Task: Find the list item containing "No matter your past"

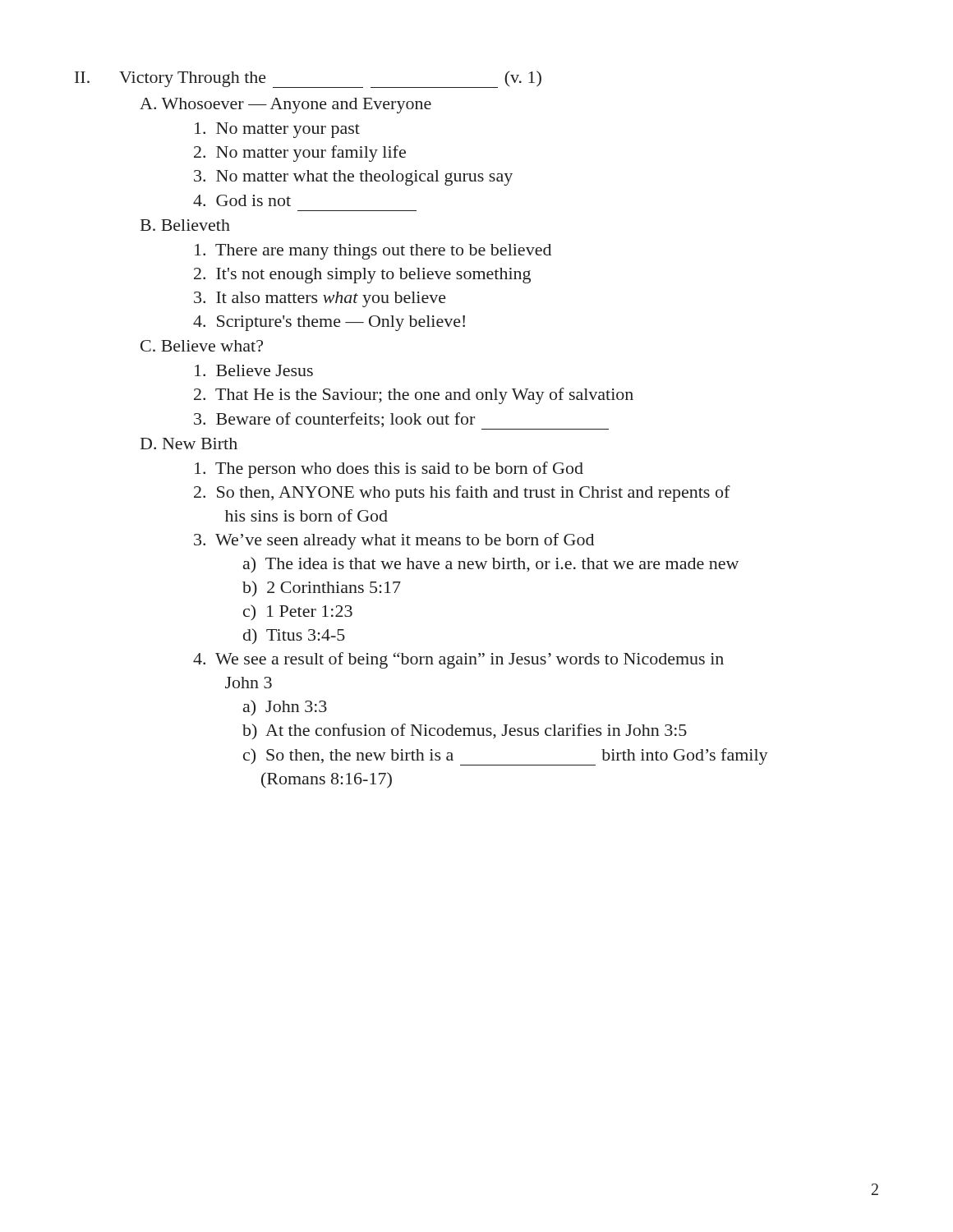Action: 276,128
